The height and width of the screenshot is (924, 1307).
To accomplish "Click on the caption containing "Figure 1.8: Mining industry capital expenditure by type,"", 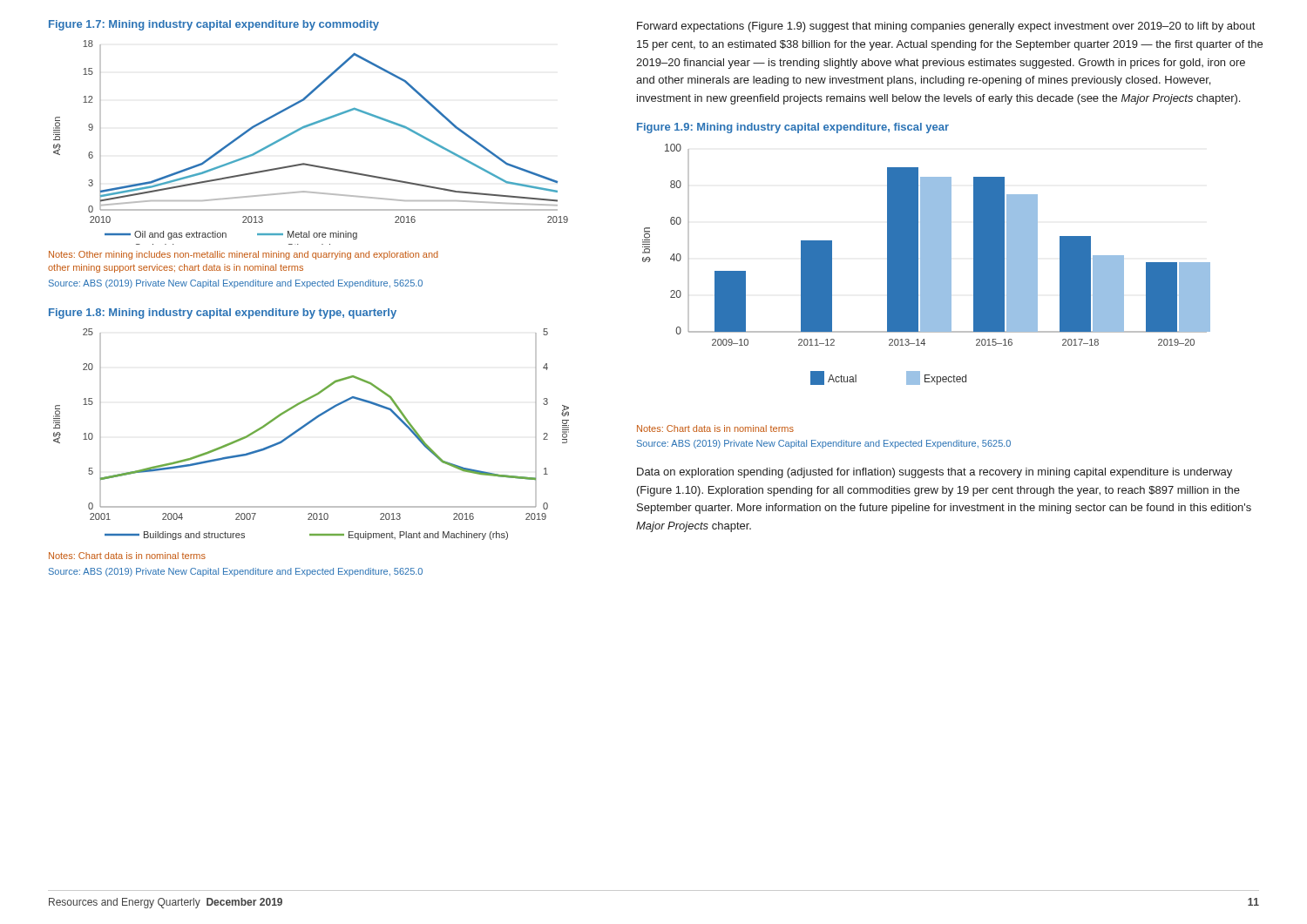I will (222, 312).
